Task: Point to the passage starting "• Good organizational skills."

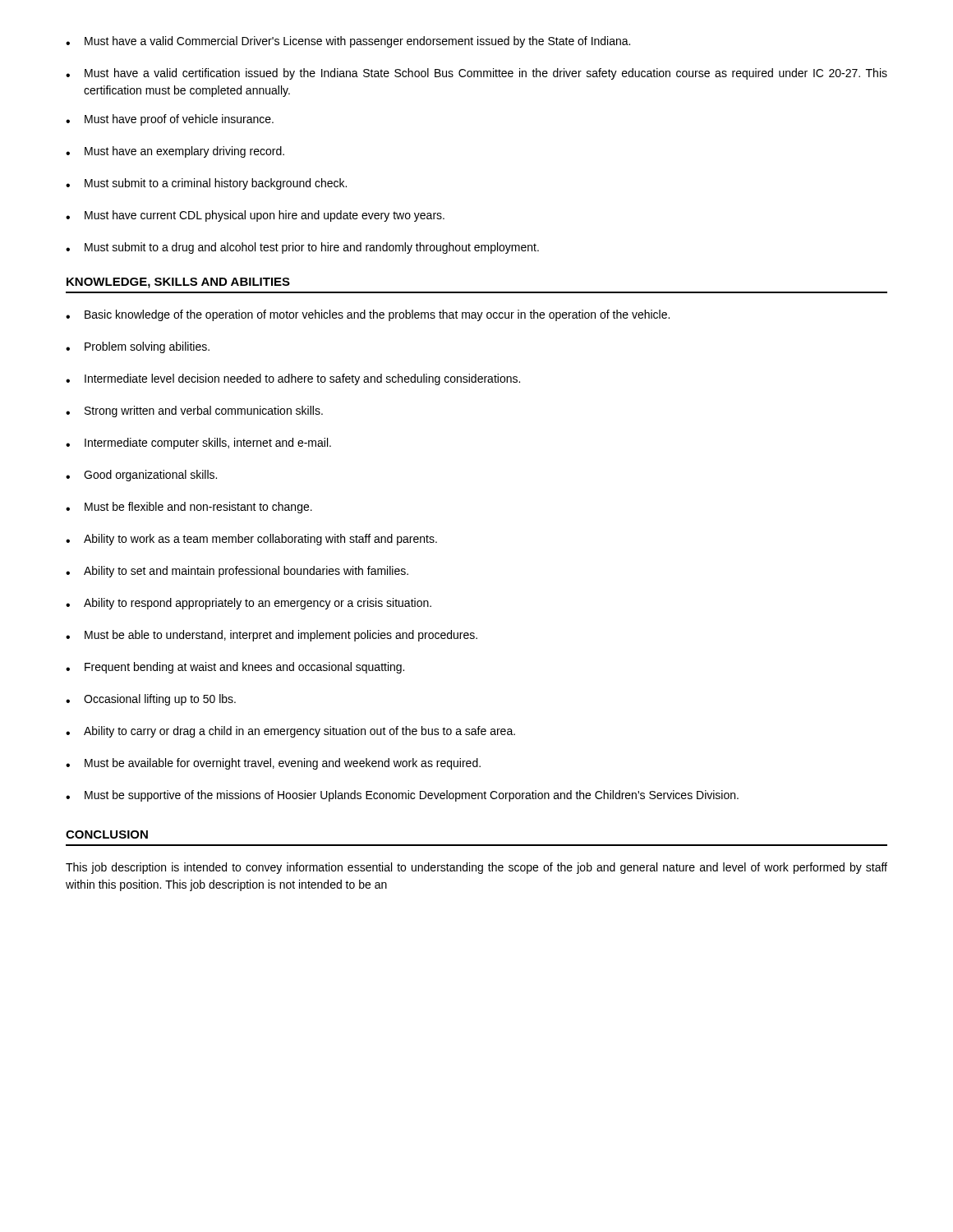Action: (142, 477)
